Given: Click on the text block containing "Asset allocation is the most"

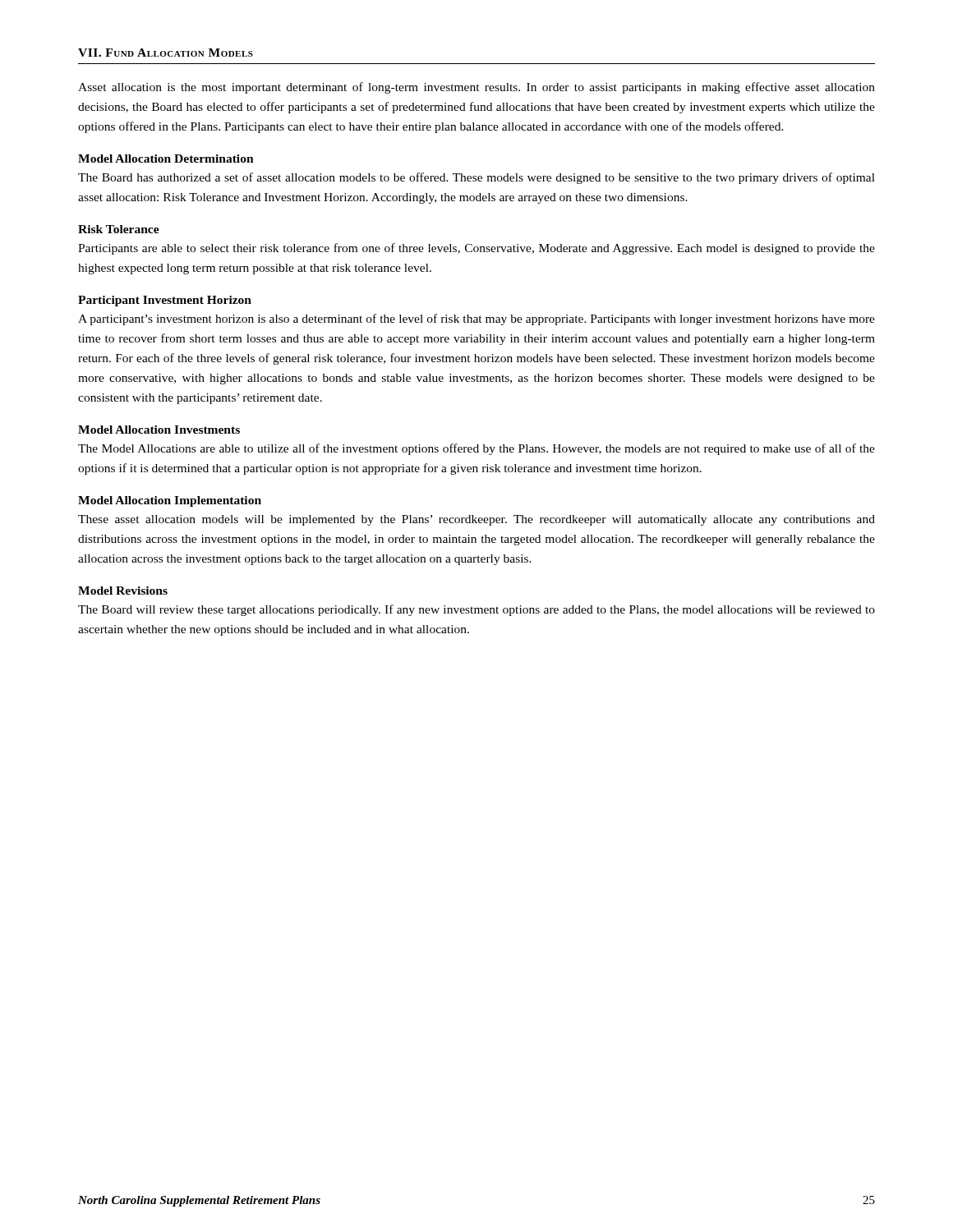Looking at the screenshot, I should 476,106.
